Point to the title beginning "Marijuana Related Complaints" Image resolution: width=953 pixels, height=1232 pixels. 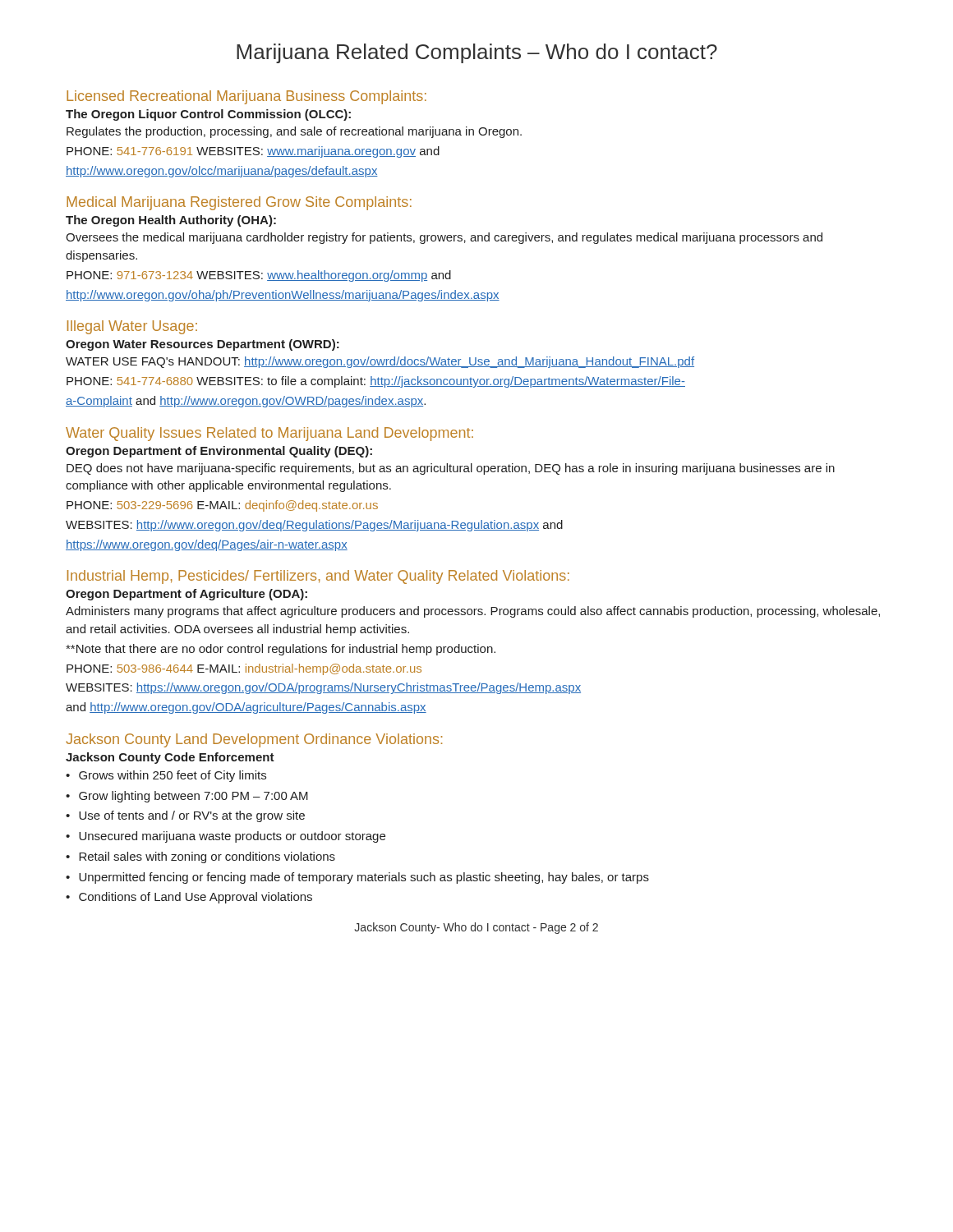[476, 52]
